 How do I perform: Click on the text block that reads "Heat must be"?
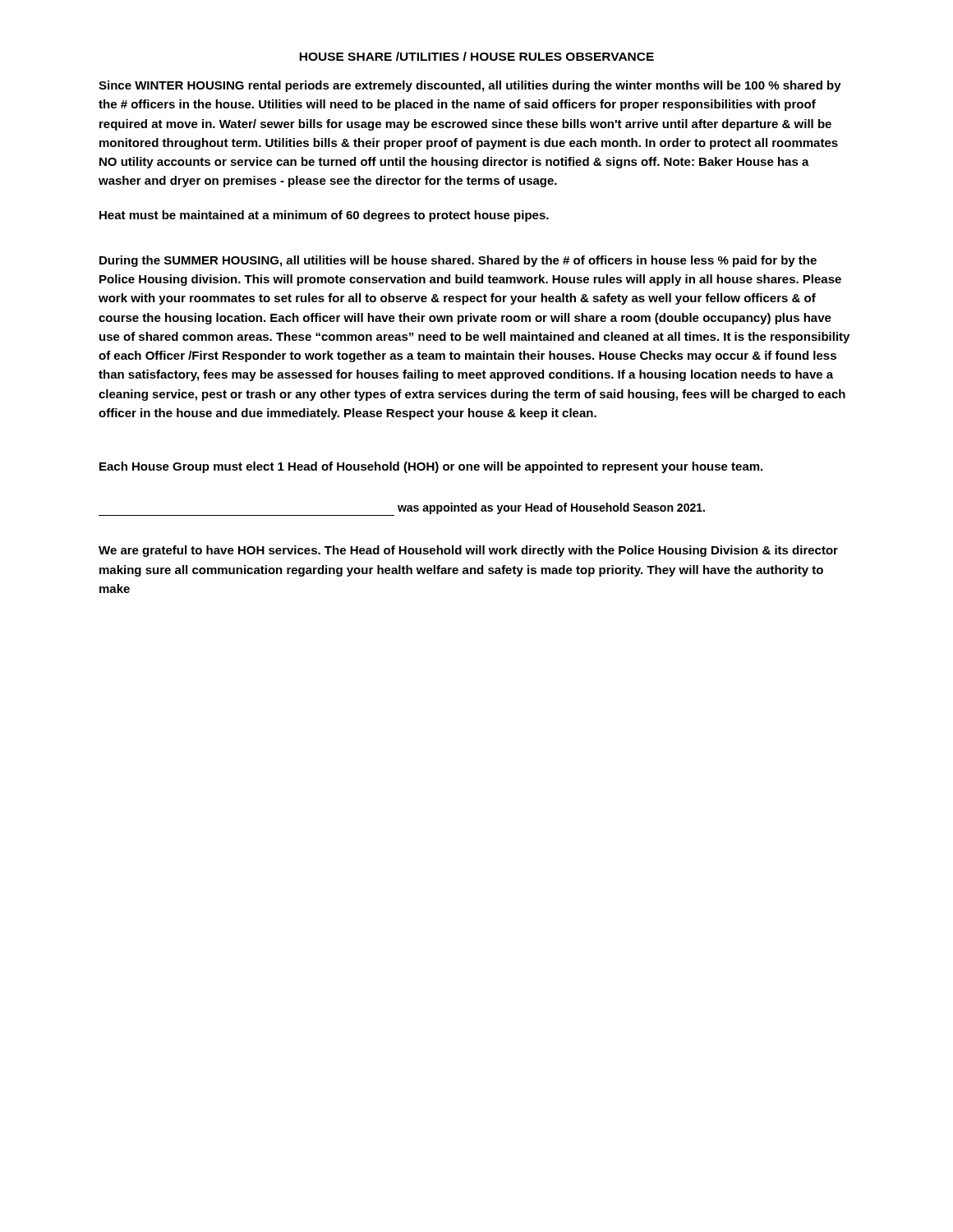[324, 214]
